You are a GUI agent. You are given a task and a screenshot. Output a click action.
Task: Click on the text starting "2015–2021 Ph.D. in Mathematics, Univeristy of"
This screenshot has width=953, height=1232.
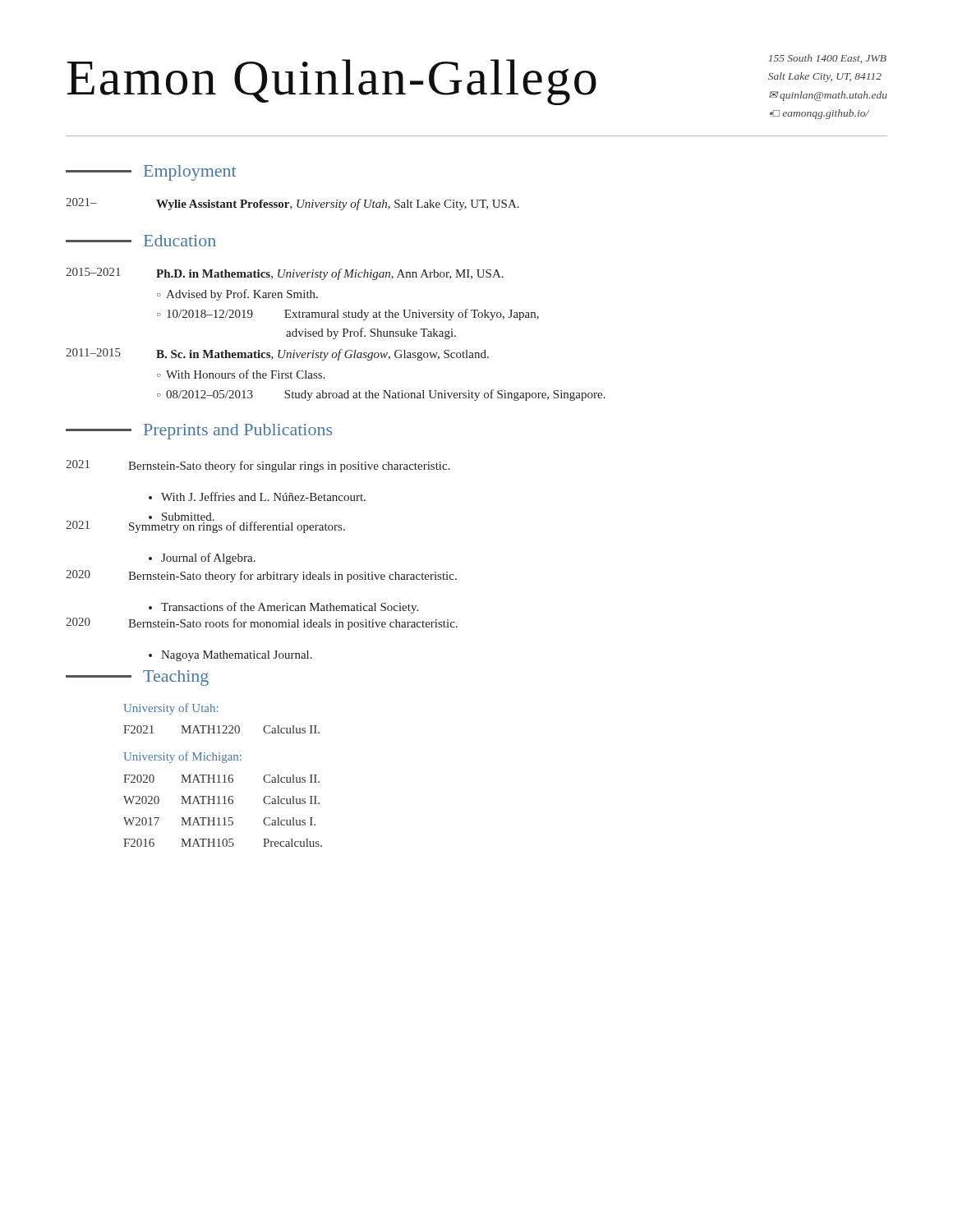coord(476,304)
